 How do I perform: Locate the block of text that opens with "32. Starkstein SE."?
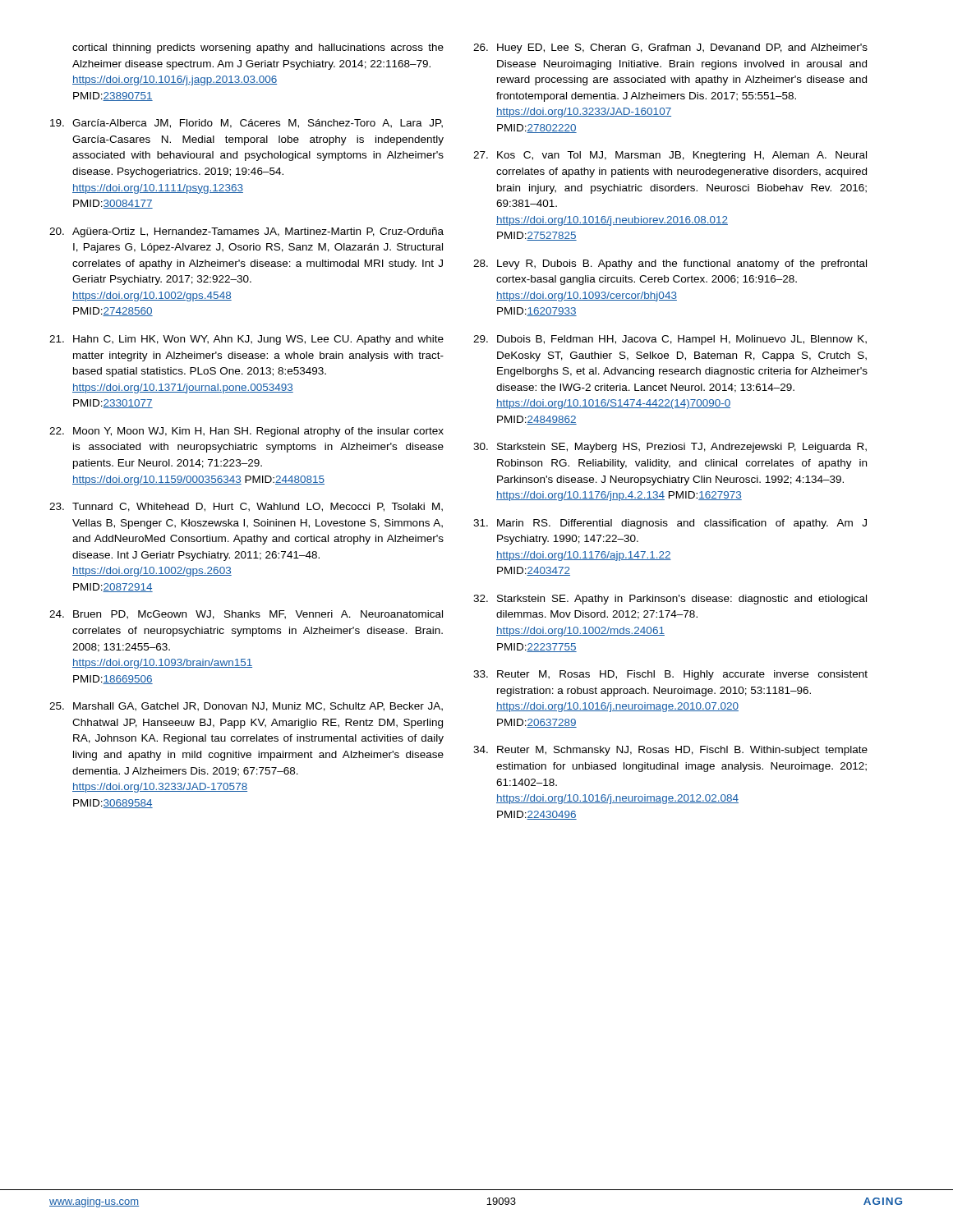click(x=670, y=623)
